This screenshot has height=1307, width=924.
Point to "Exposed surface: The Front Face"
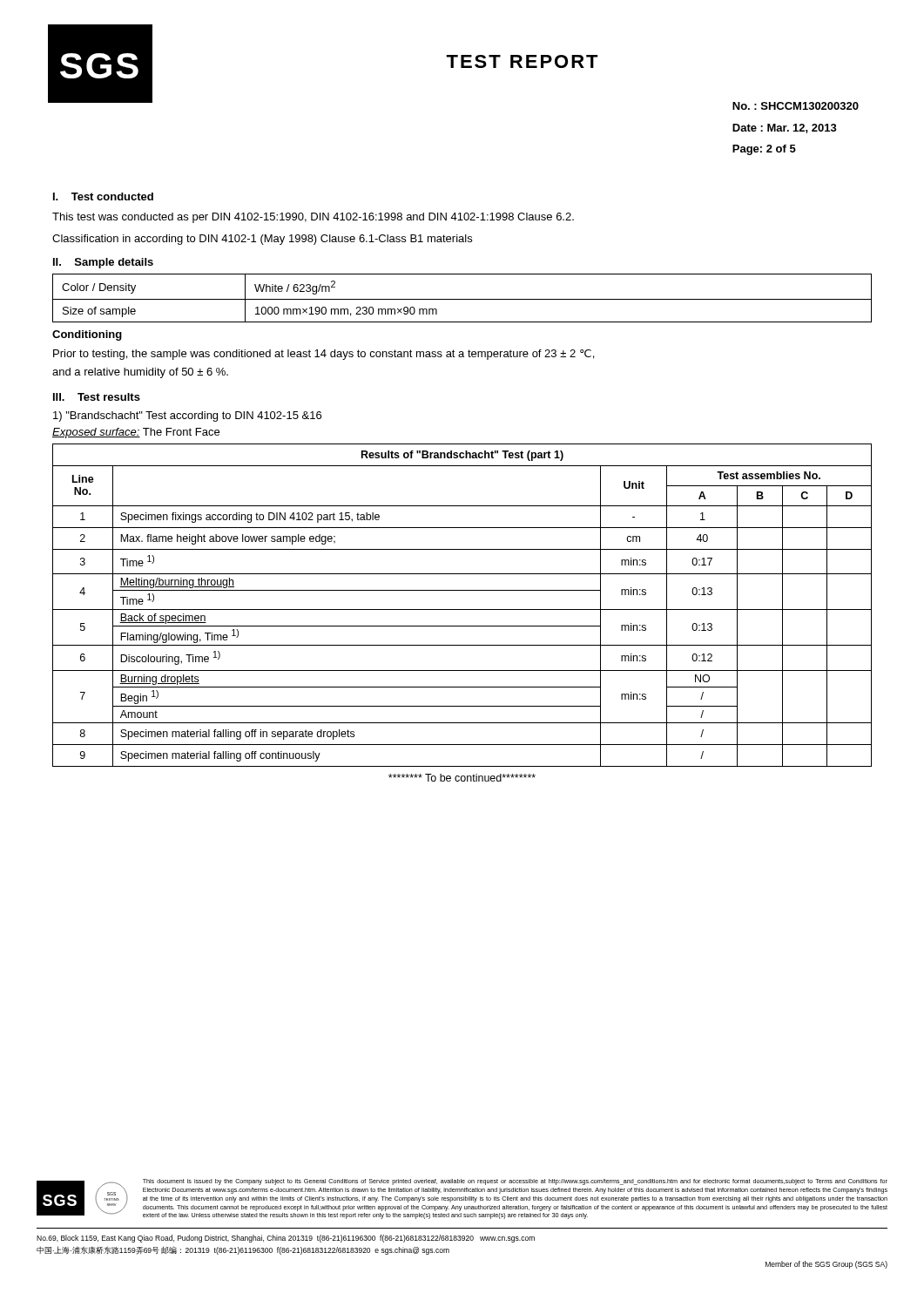click(136, 432)
